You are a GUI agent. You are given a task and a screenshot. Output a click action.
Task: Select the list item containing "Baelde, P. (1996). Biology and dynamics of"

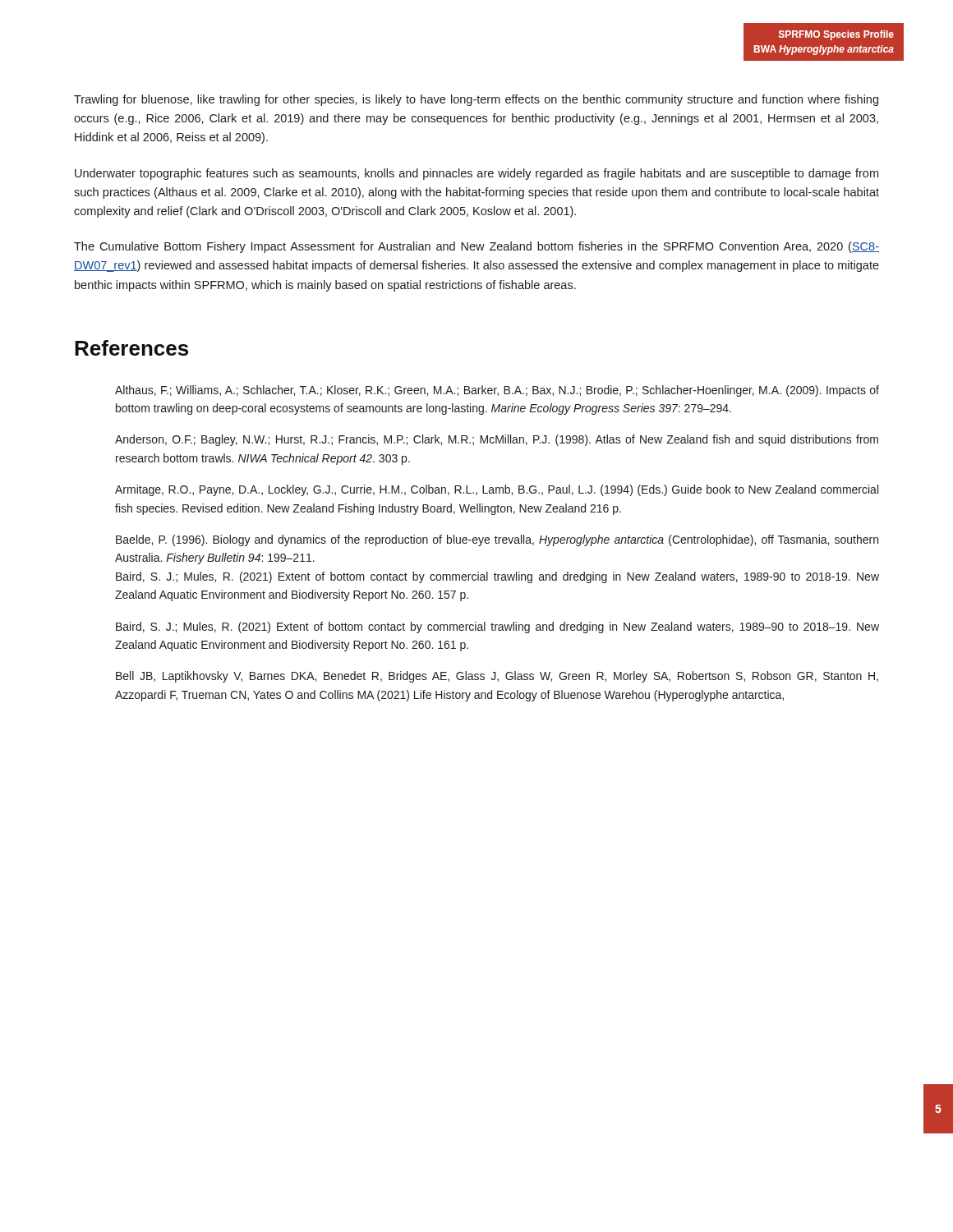pos(497,567)
